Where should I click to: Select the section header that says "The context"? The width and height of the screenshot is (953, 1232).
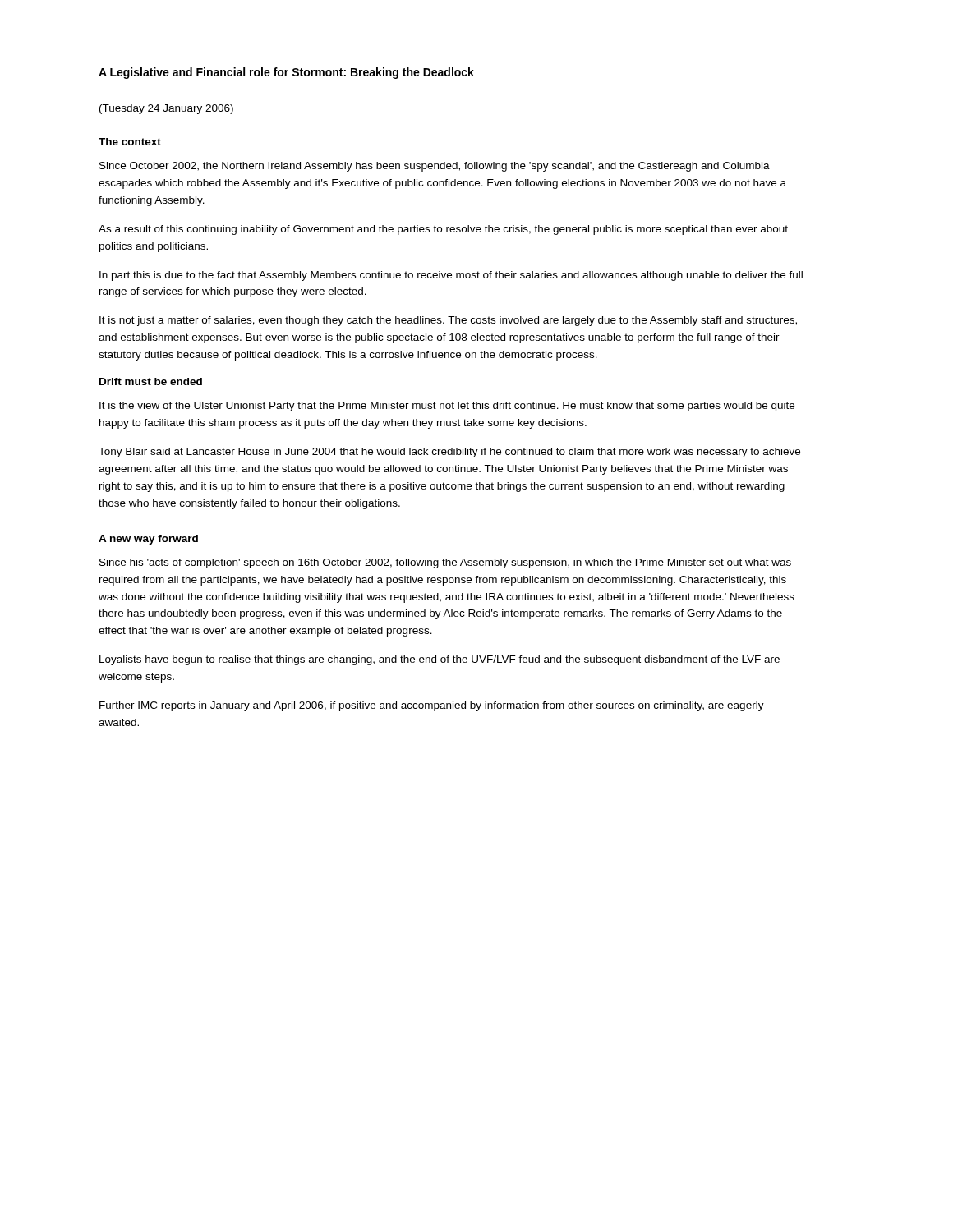pyautogui.click(x=130, y=142)
